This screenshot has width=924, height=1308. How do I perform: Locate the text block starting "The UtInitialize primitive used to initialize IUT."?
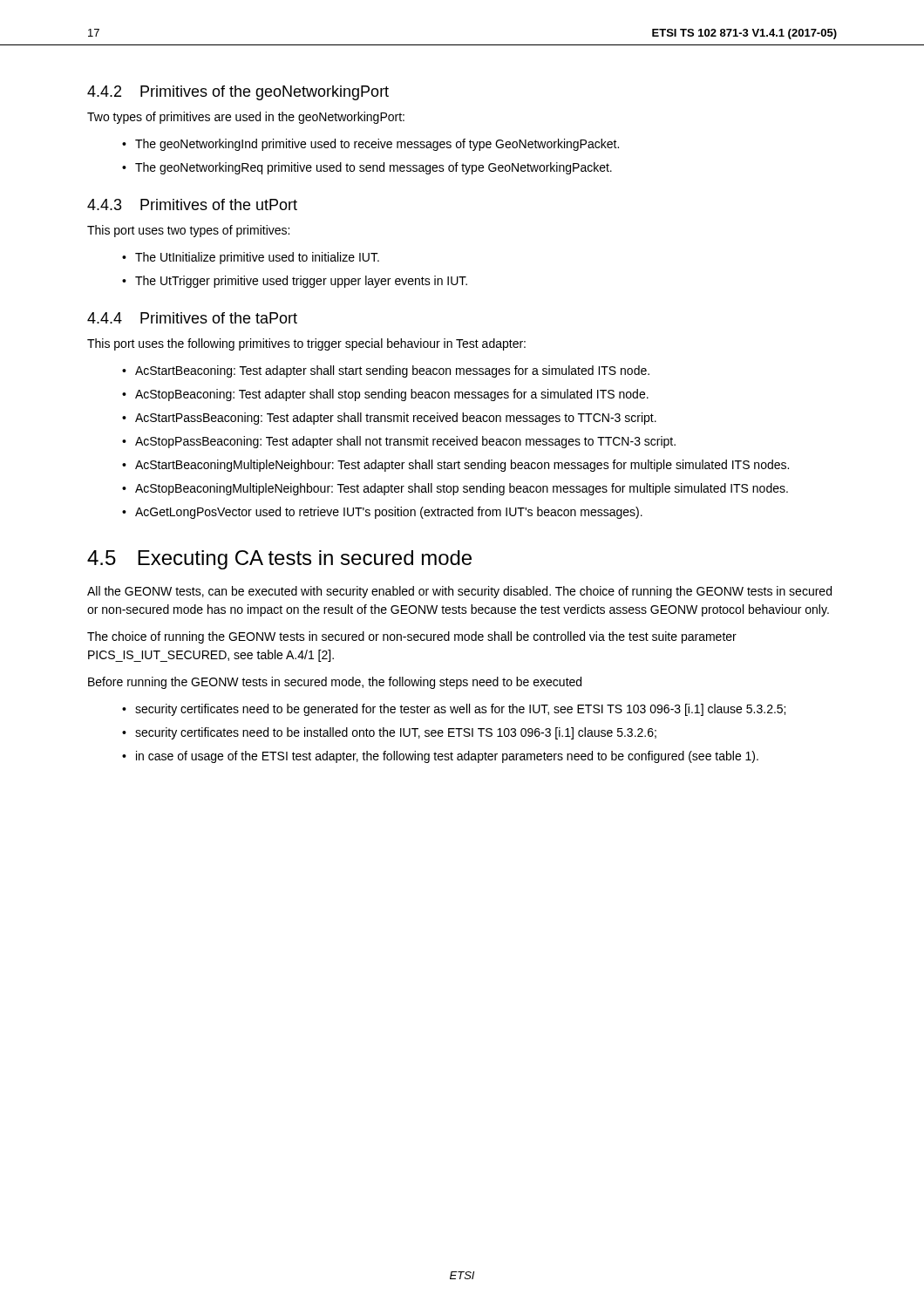click(257, 257)
